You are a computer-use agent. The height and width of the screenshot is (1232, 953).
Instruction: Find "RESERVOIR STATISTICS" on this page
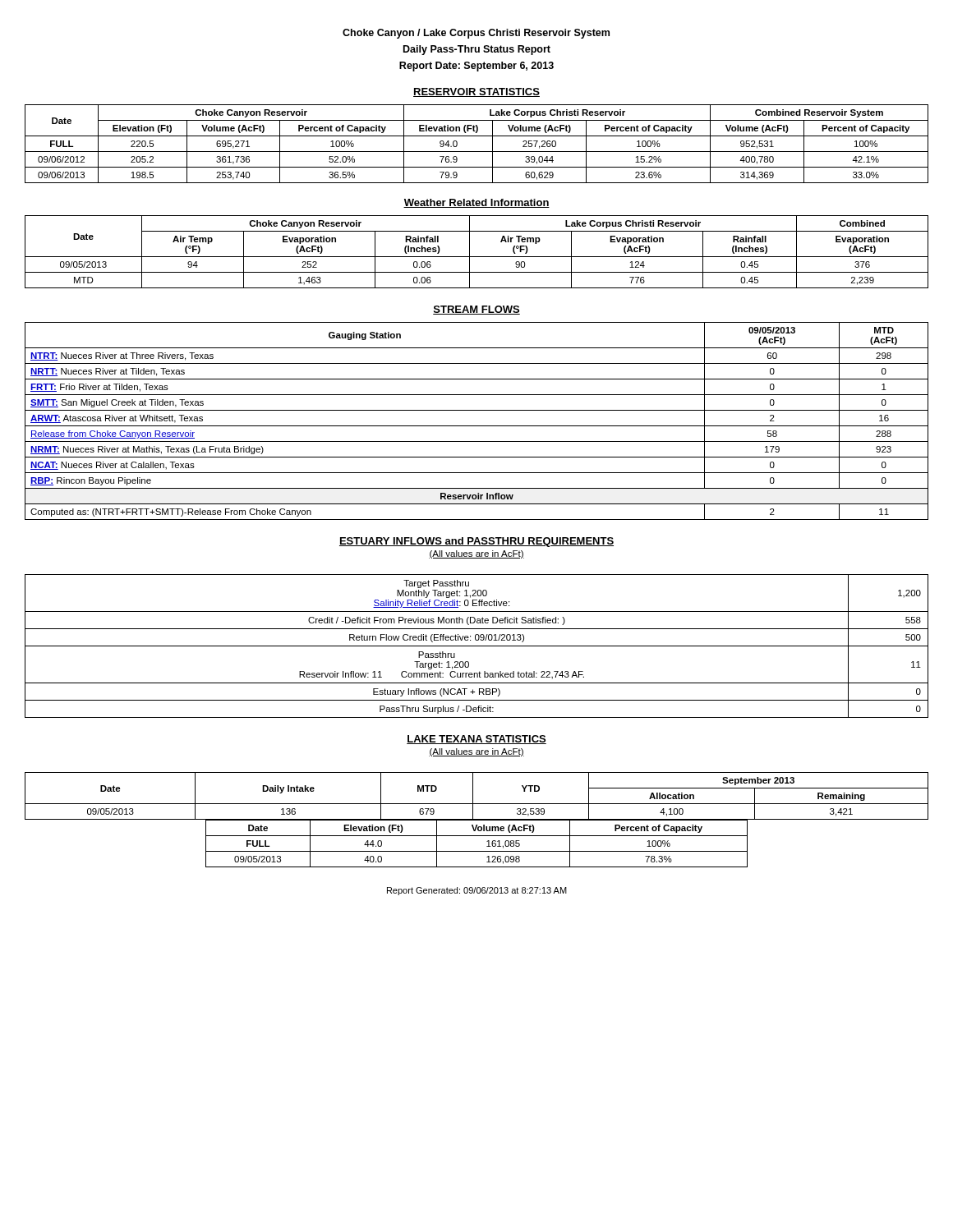tap(476, 92)
